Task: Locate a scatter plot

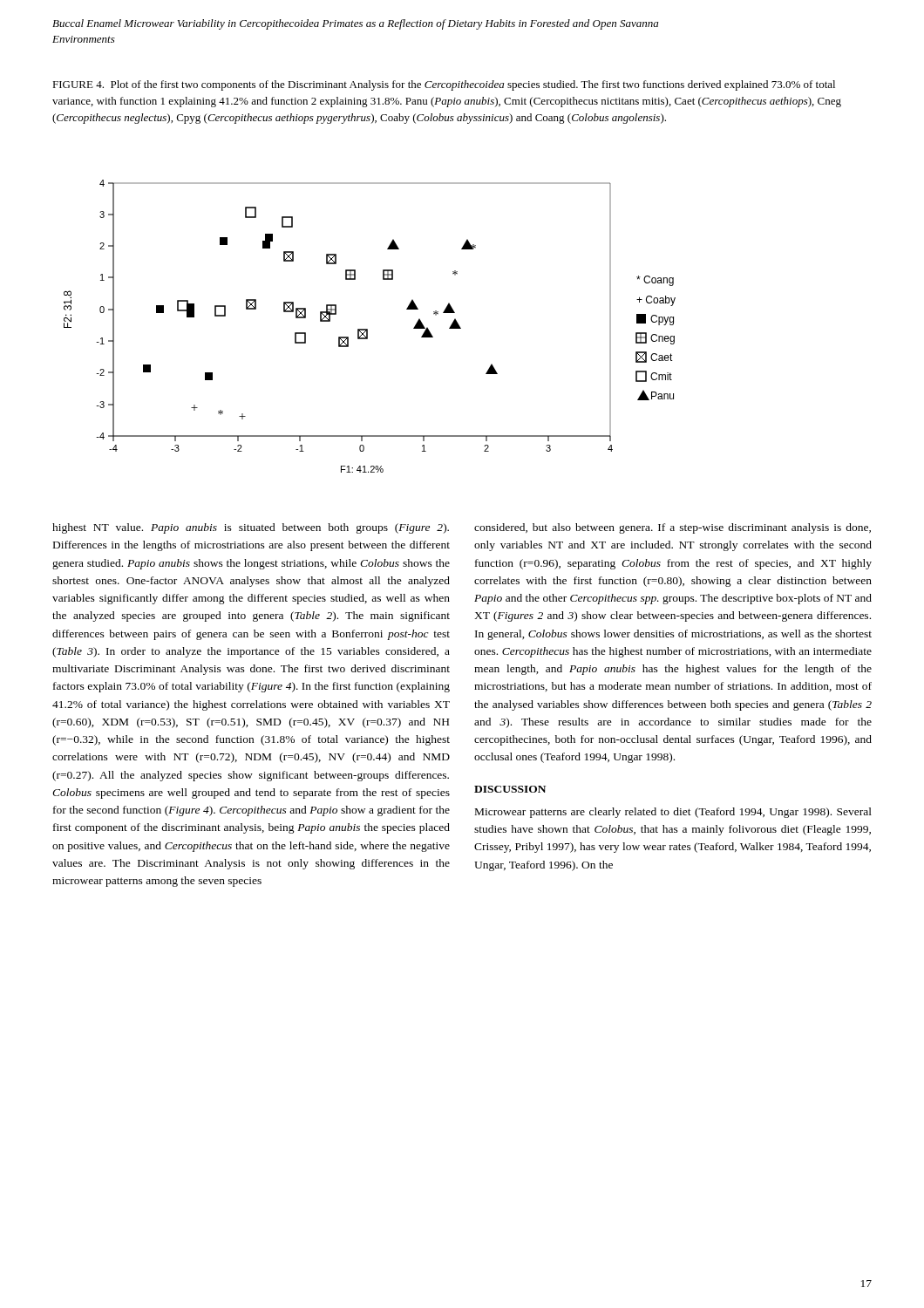Action: pyautogui.click(x=462, y=336)
